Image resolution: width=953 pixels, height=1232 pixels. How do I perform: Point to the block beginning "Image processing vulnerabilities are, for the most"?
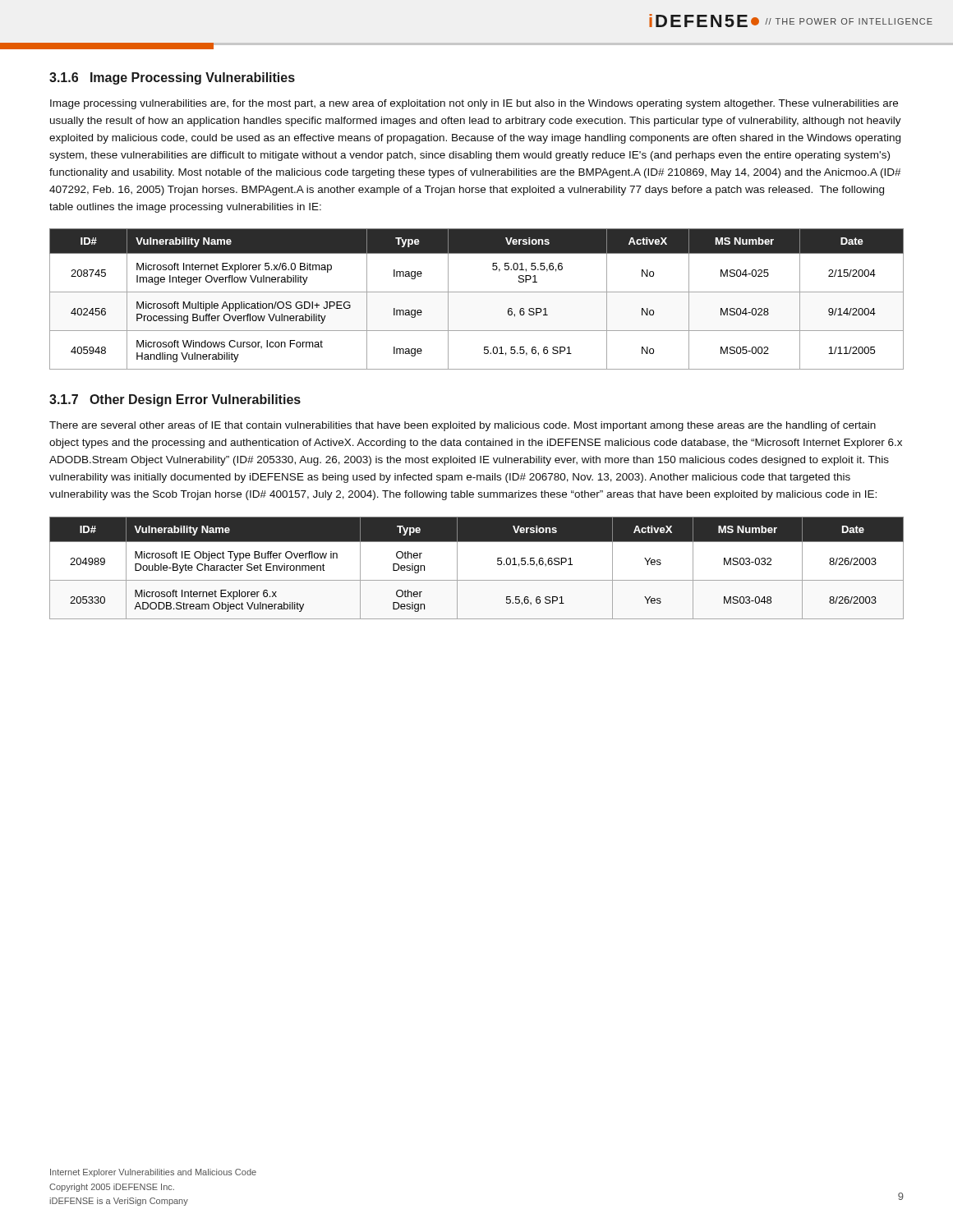[475, 155]
